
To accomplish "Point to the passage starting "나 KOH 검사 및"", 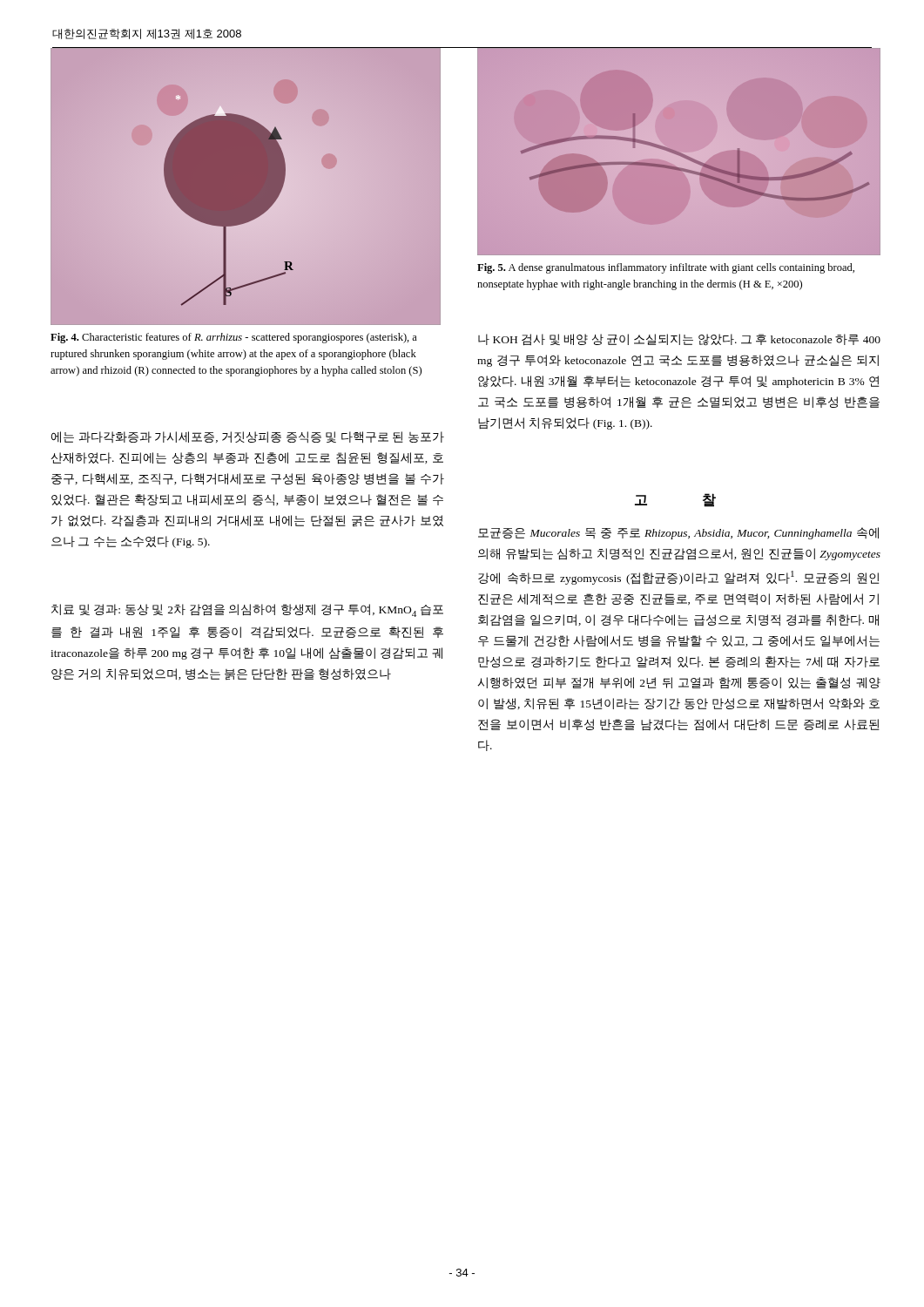I will click(679, 381).
